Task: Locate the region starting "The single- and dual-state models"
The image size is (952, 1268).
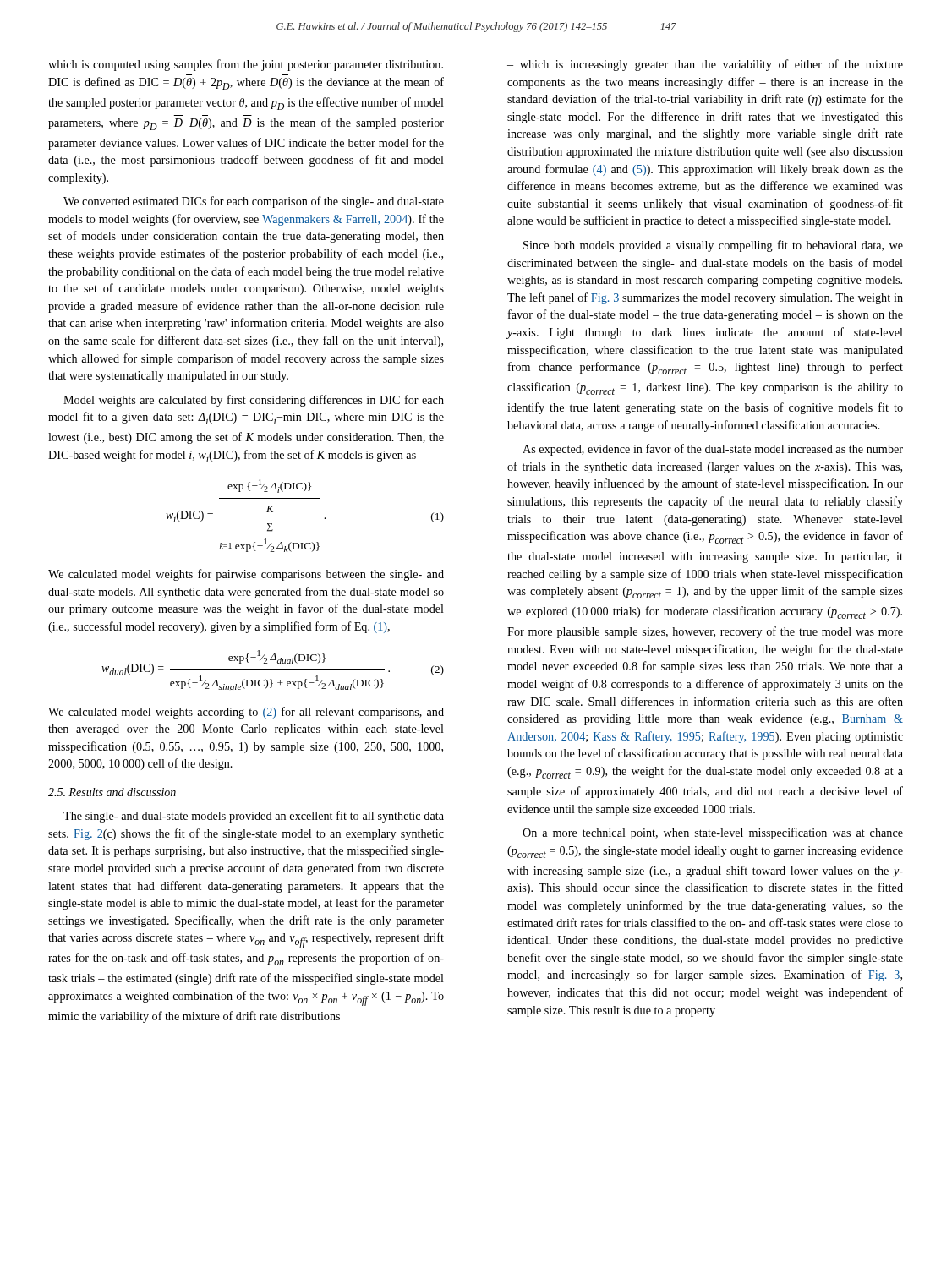Action: point(246,916)
